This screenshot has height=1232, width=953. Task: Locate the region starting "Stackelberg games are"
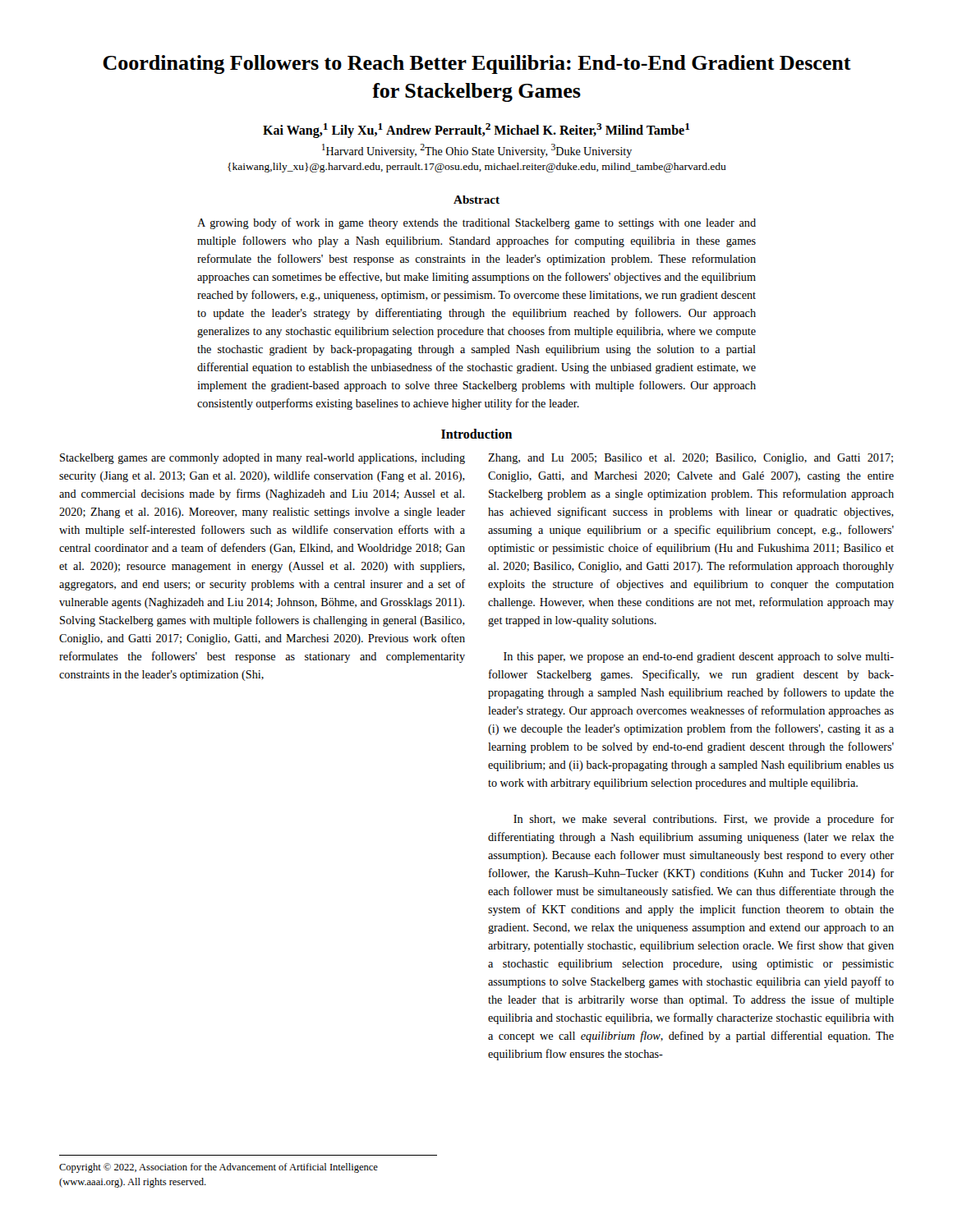tap(262, 566)
